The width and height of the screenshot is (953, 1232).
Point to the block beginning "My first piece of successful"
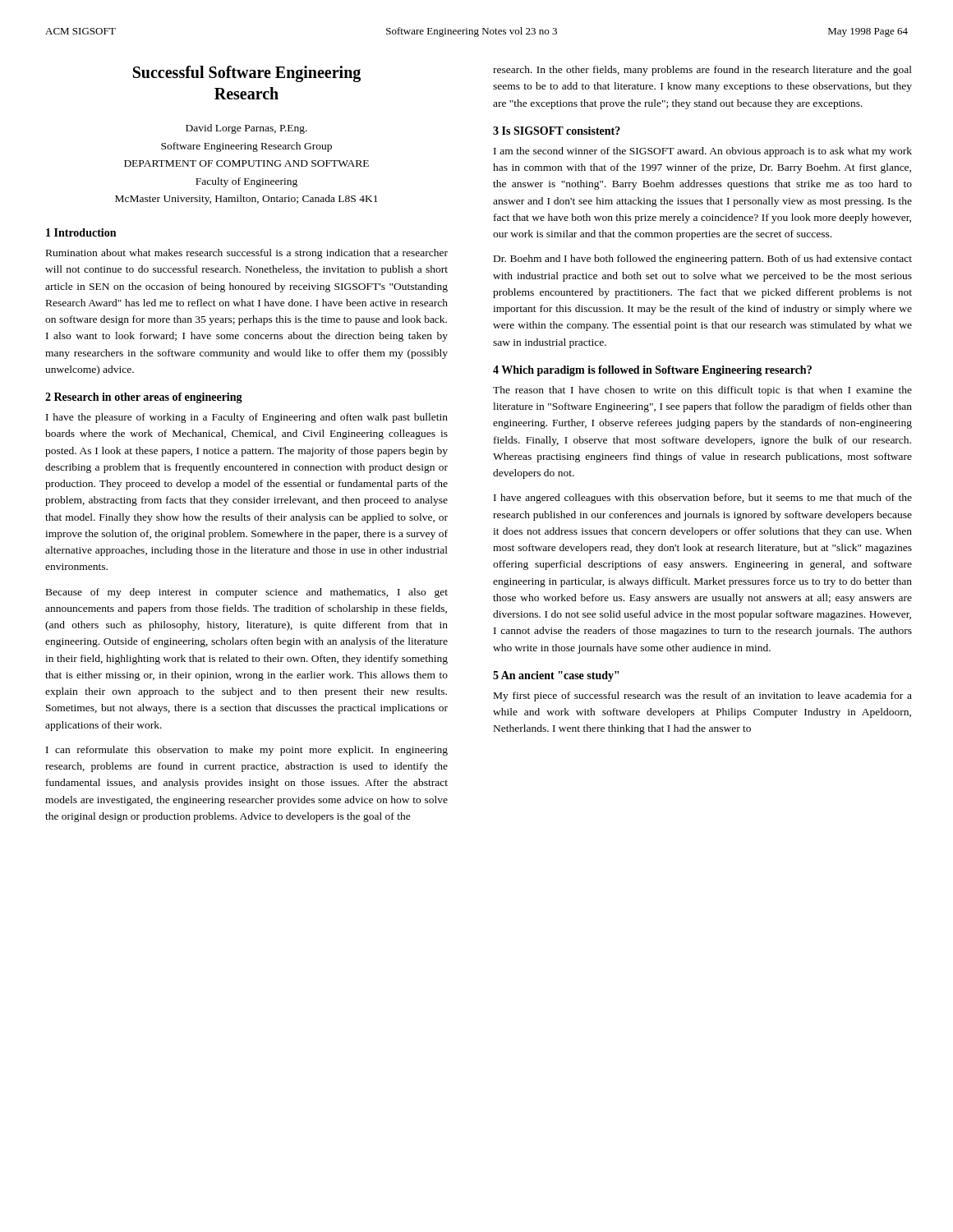[702, 712]
